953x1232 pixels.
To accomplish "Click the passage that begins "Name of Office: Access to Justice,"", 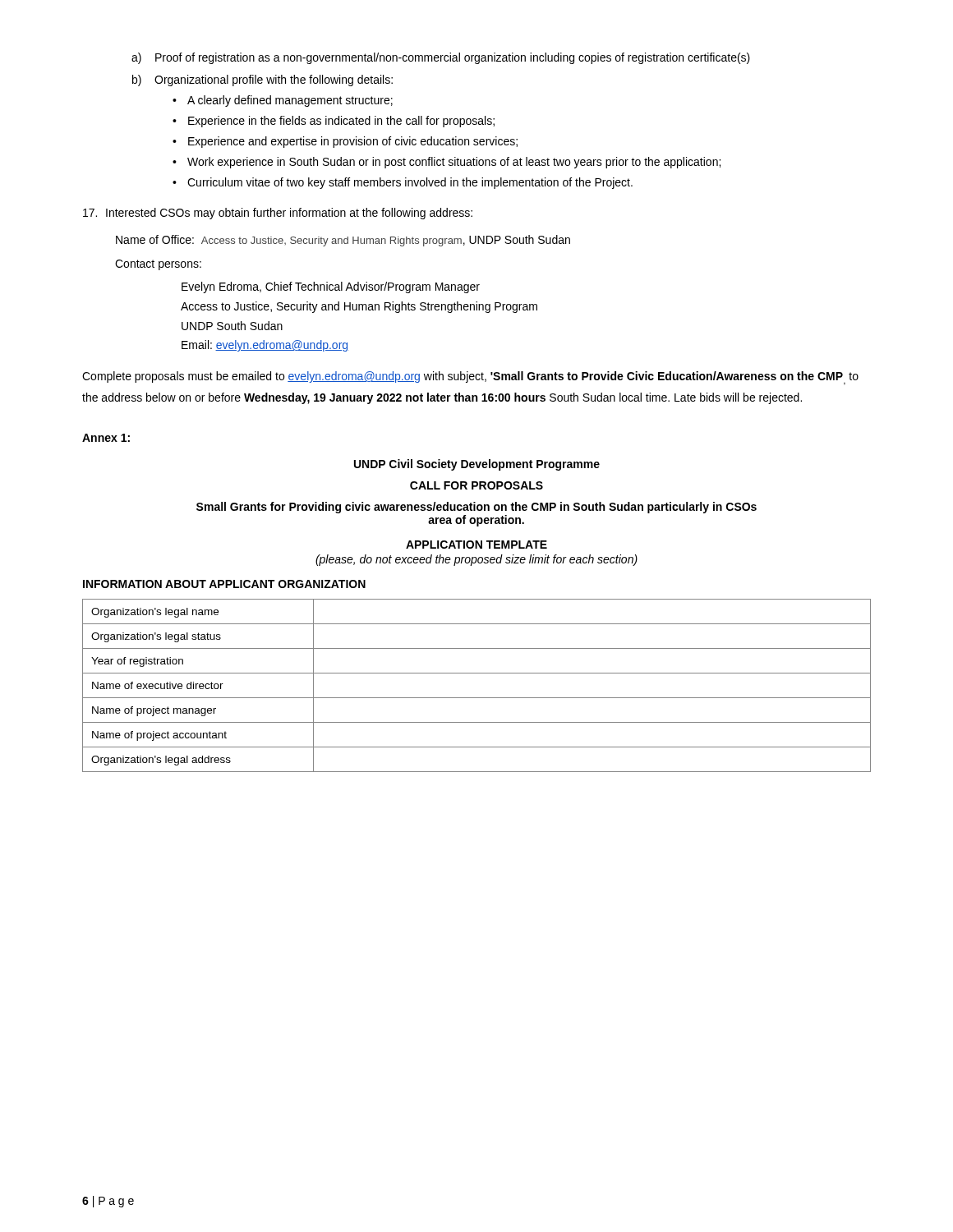I will point(343,240).
